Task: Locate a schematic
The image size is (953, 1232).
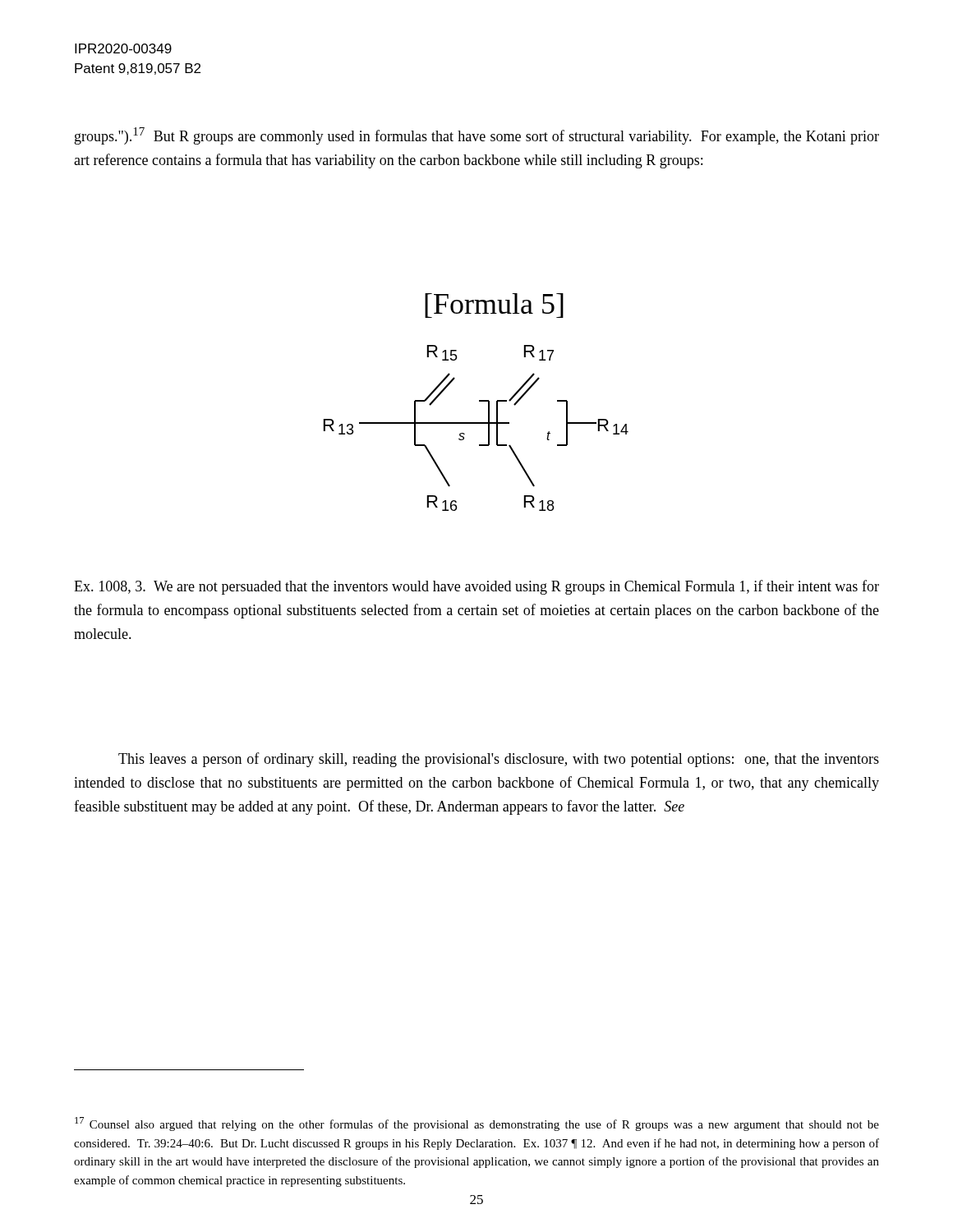Action: (476, 415)
